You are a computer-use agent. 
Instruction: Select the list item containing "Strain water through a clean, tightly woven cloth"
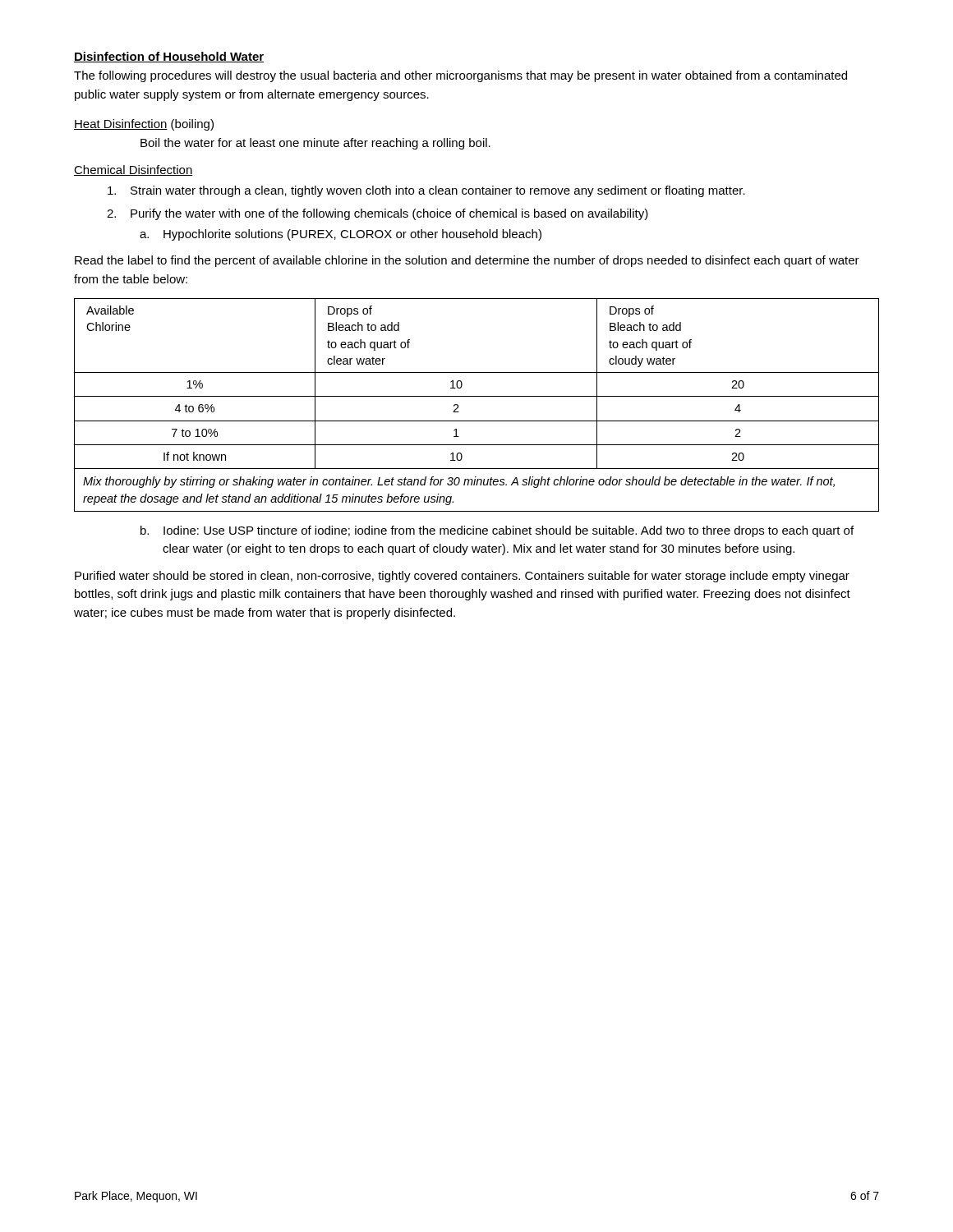click(426, 190)
